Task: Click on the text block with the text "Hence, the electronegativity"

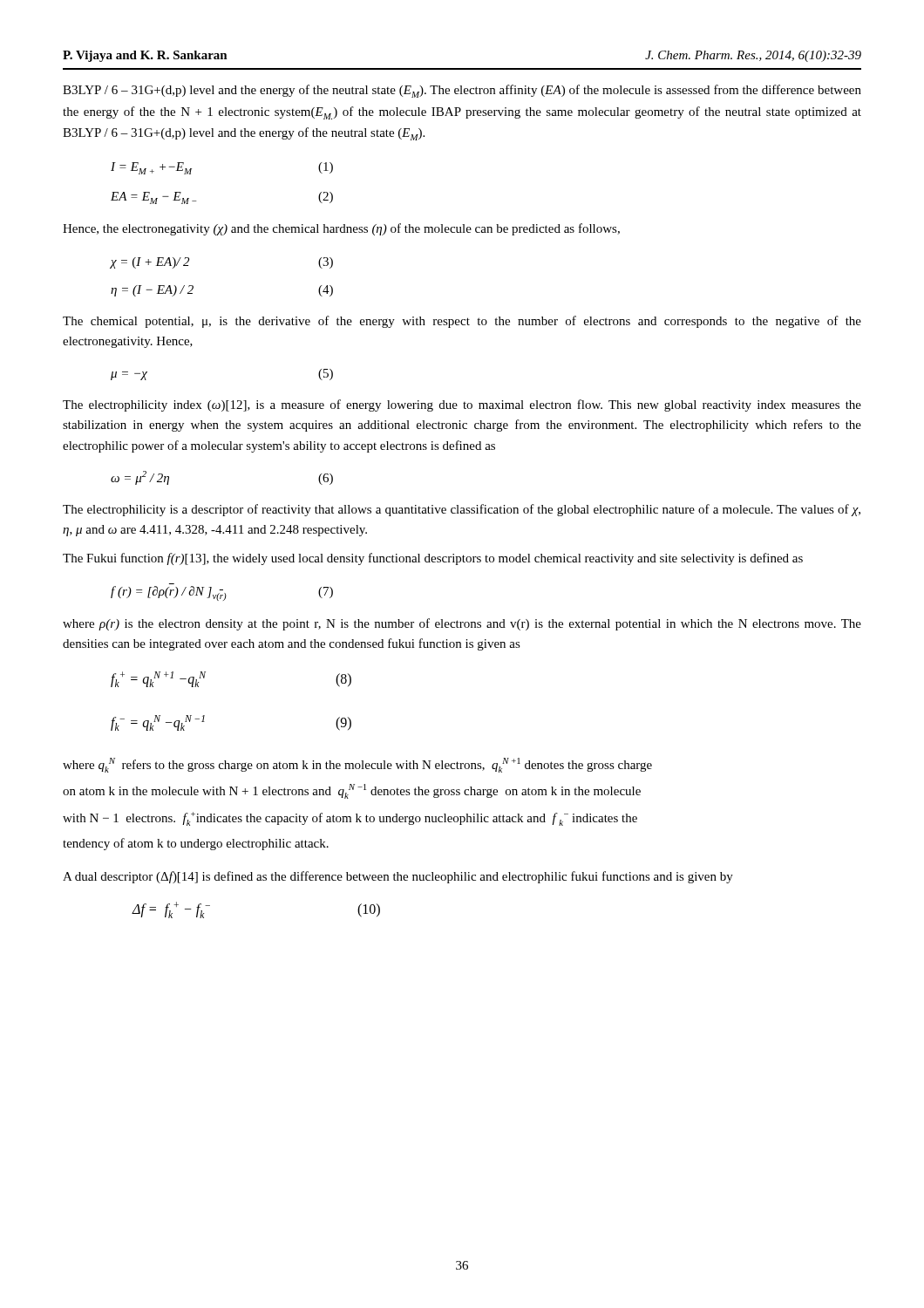Action: pyautogui.click(x=342, y=229)
